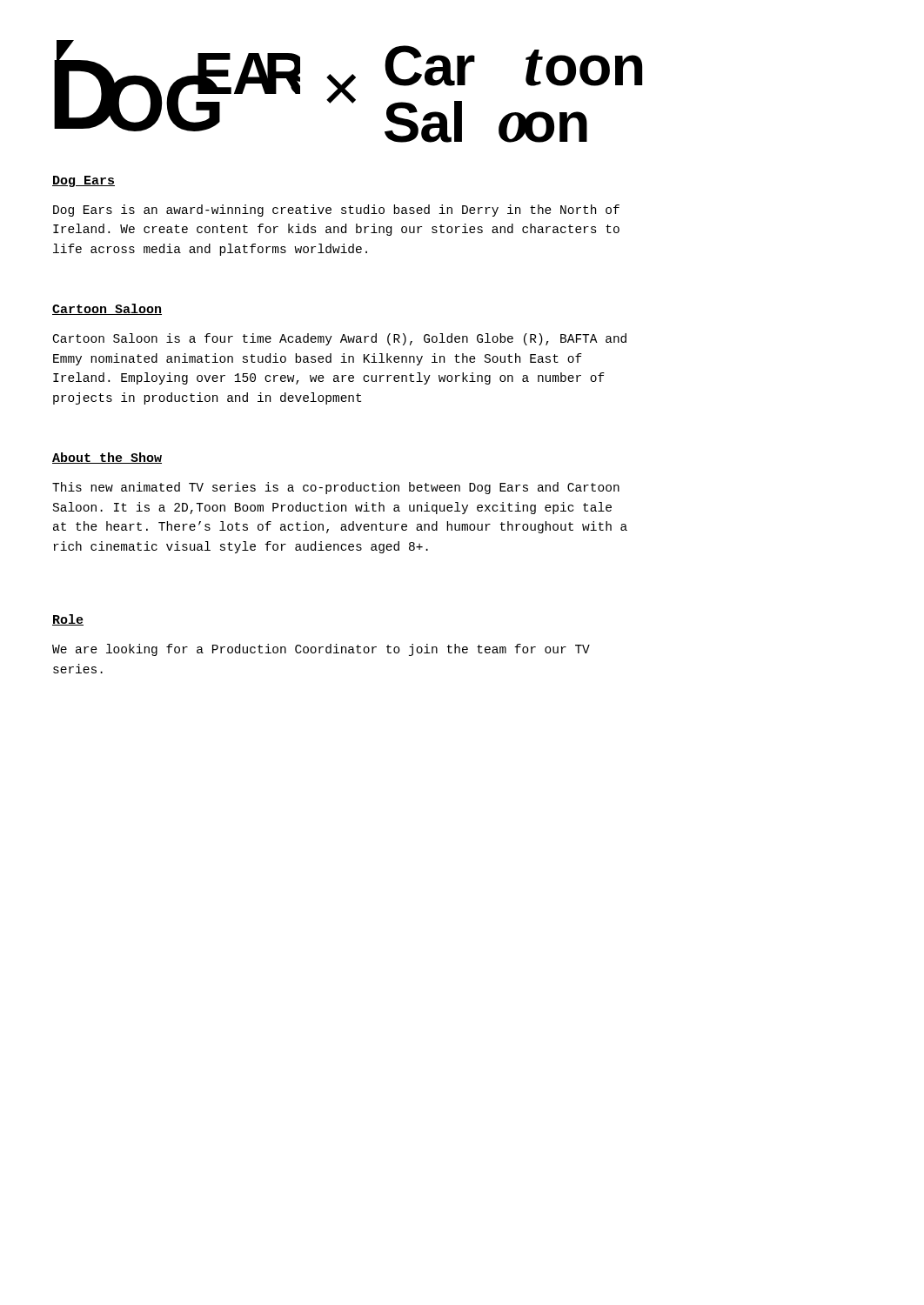Image resolution: width=924 pixels, height=1305 pixels.
Task: Locate the logo
Action: coord(374,89)
